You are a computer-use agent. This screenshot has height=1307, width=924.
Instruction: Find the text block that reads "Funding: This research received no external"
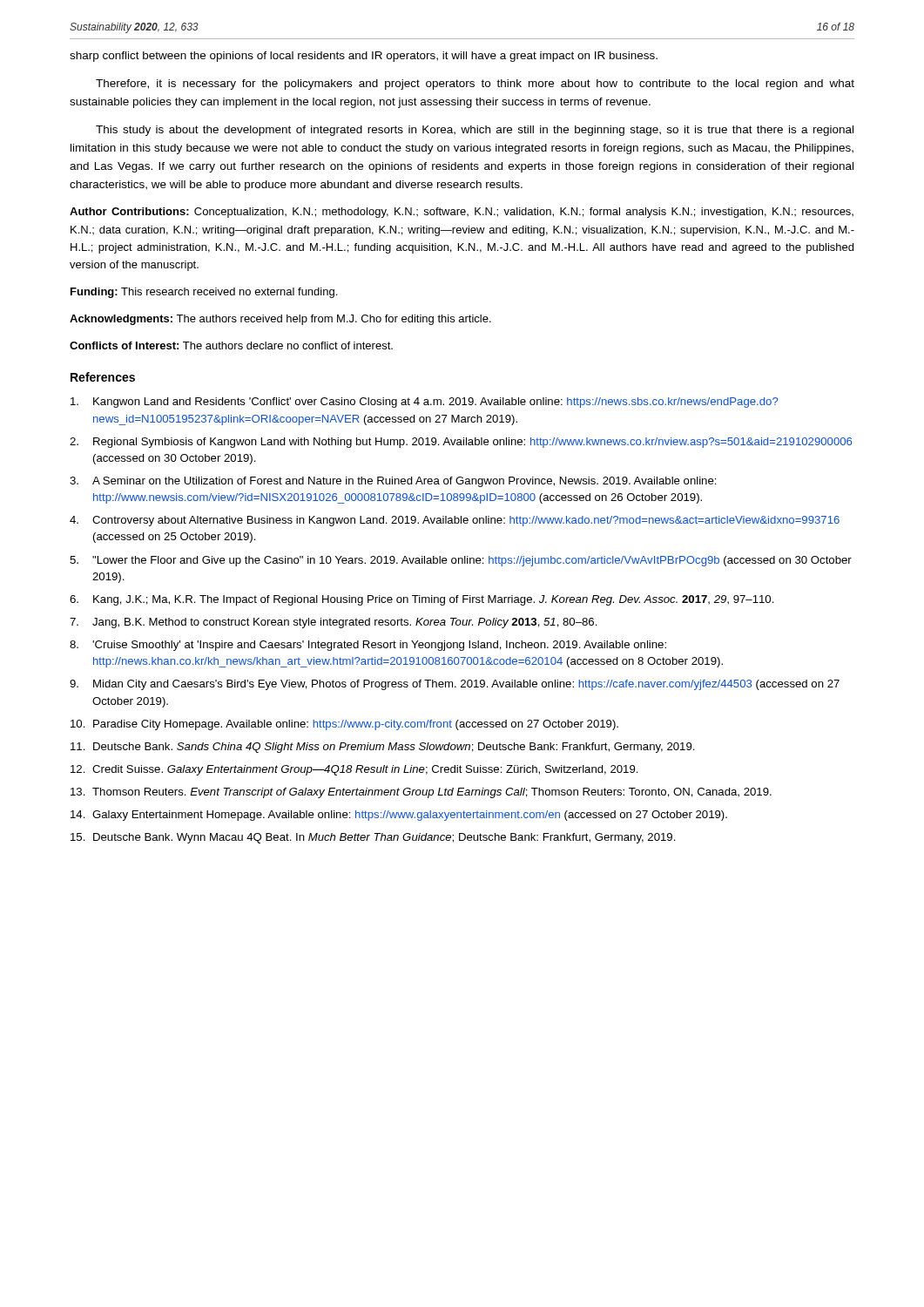click(204, 293)
